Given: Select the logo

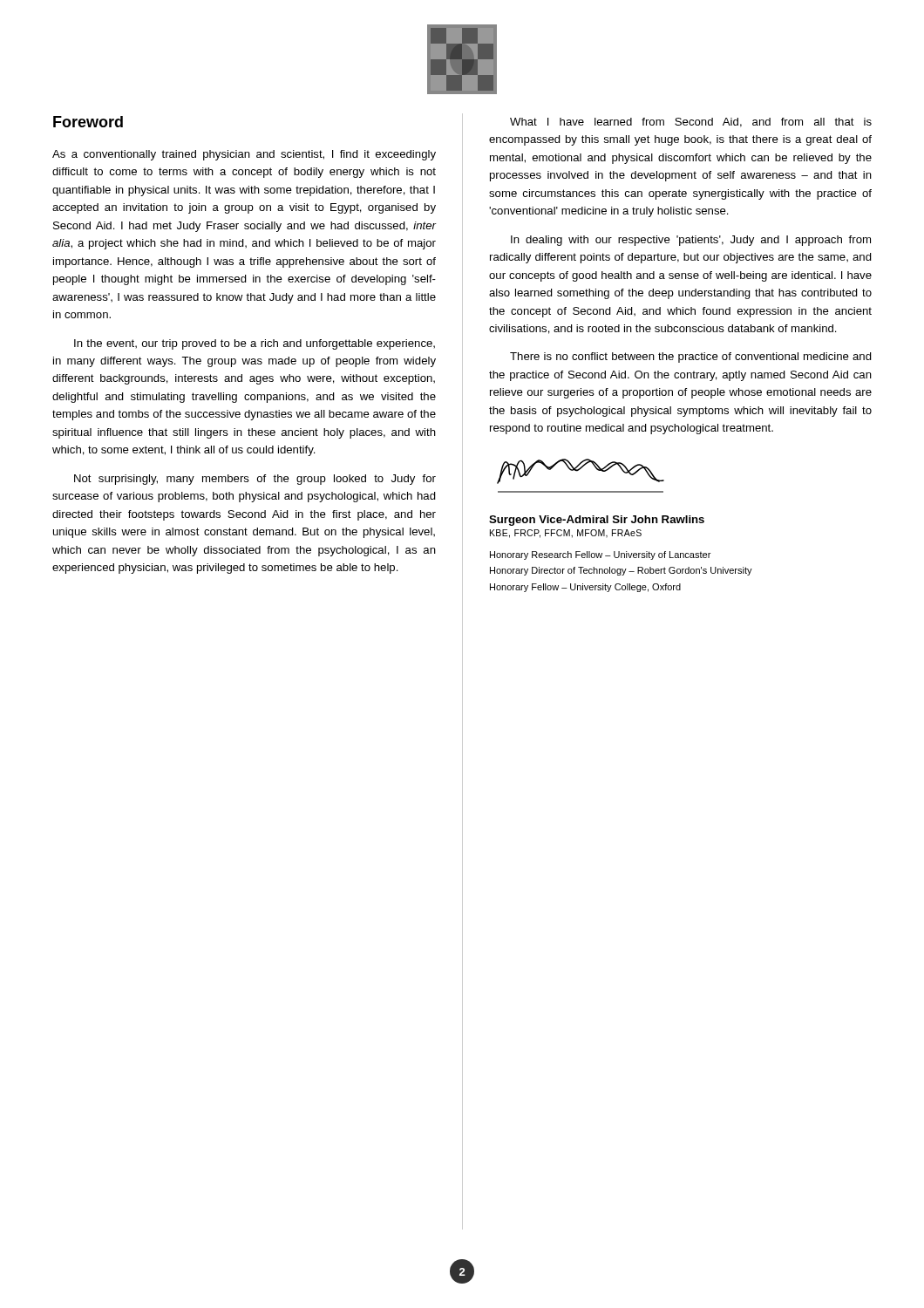Looking at the screenshot, I should [462, 59].
